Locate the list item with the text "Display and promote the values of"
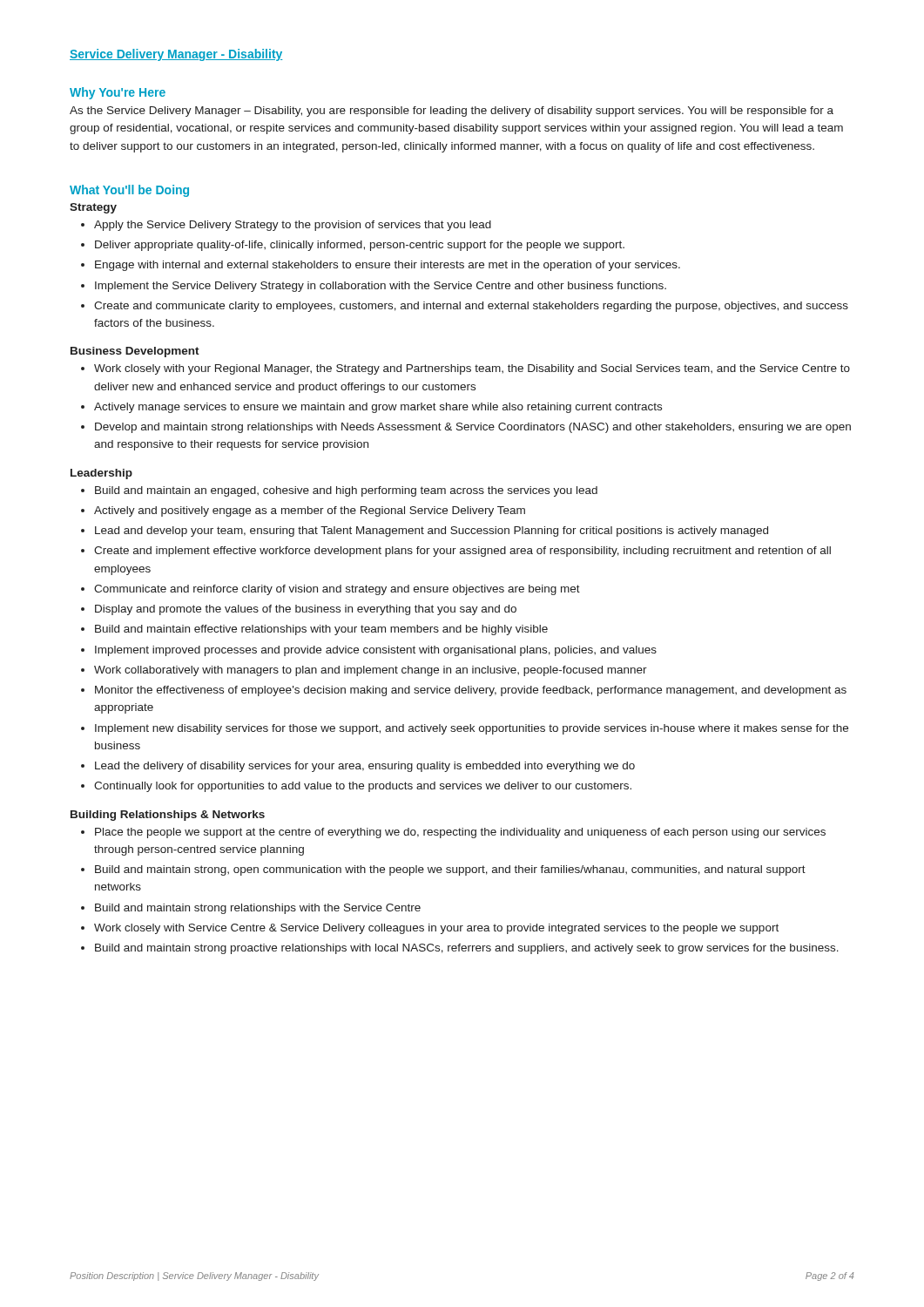 point(305,609)
